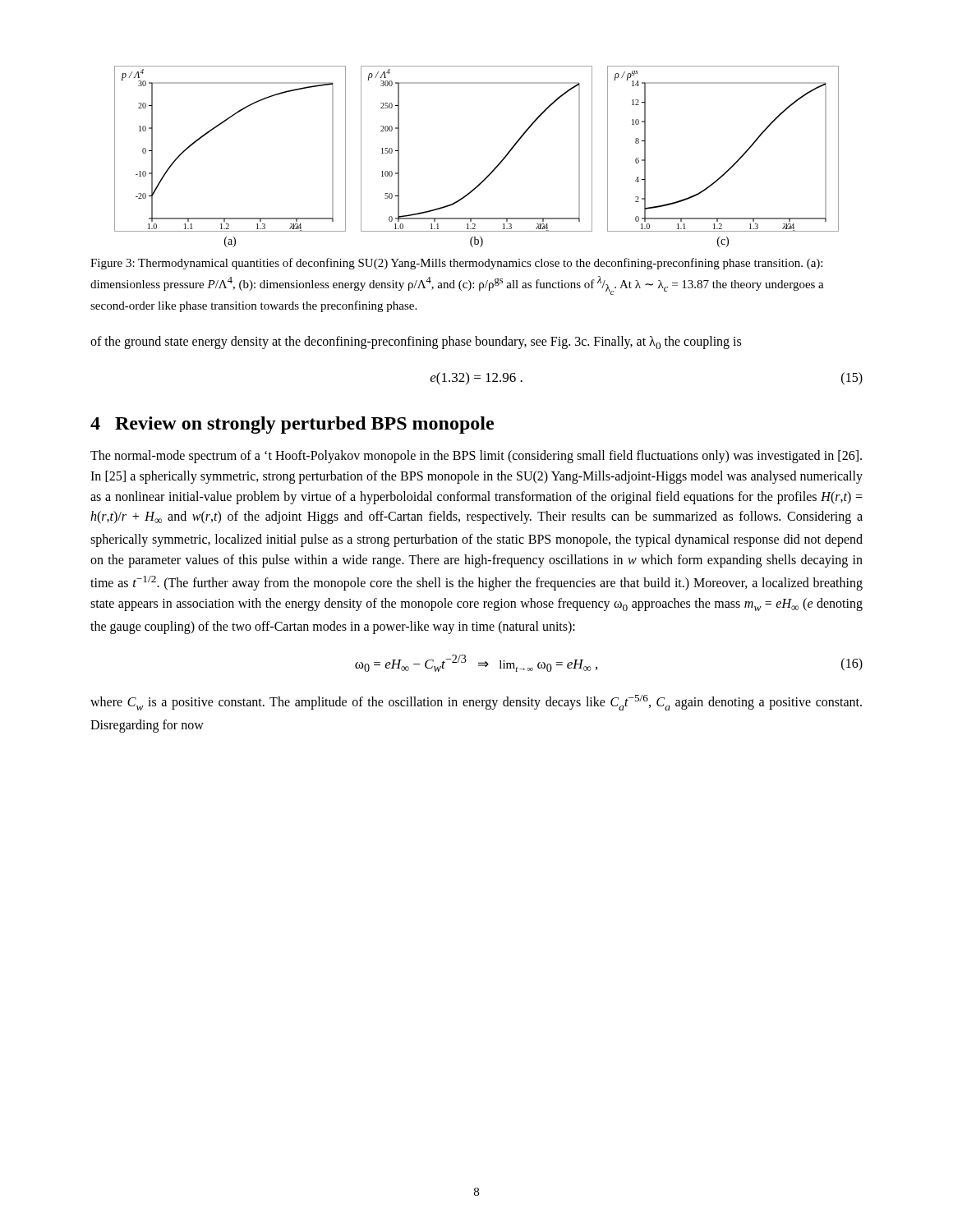Point to the text starting "of the ground state energy density"
This screenshot has height=1232, width=953.
(416, 343)
